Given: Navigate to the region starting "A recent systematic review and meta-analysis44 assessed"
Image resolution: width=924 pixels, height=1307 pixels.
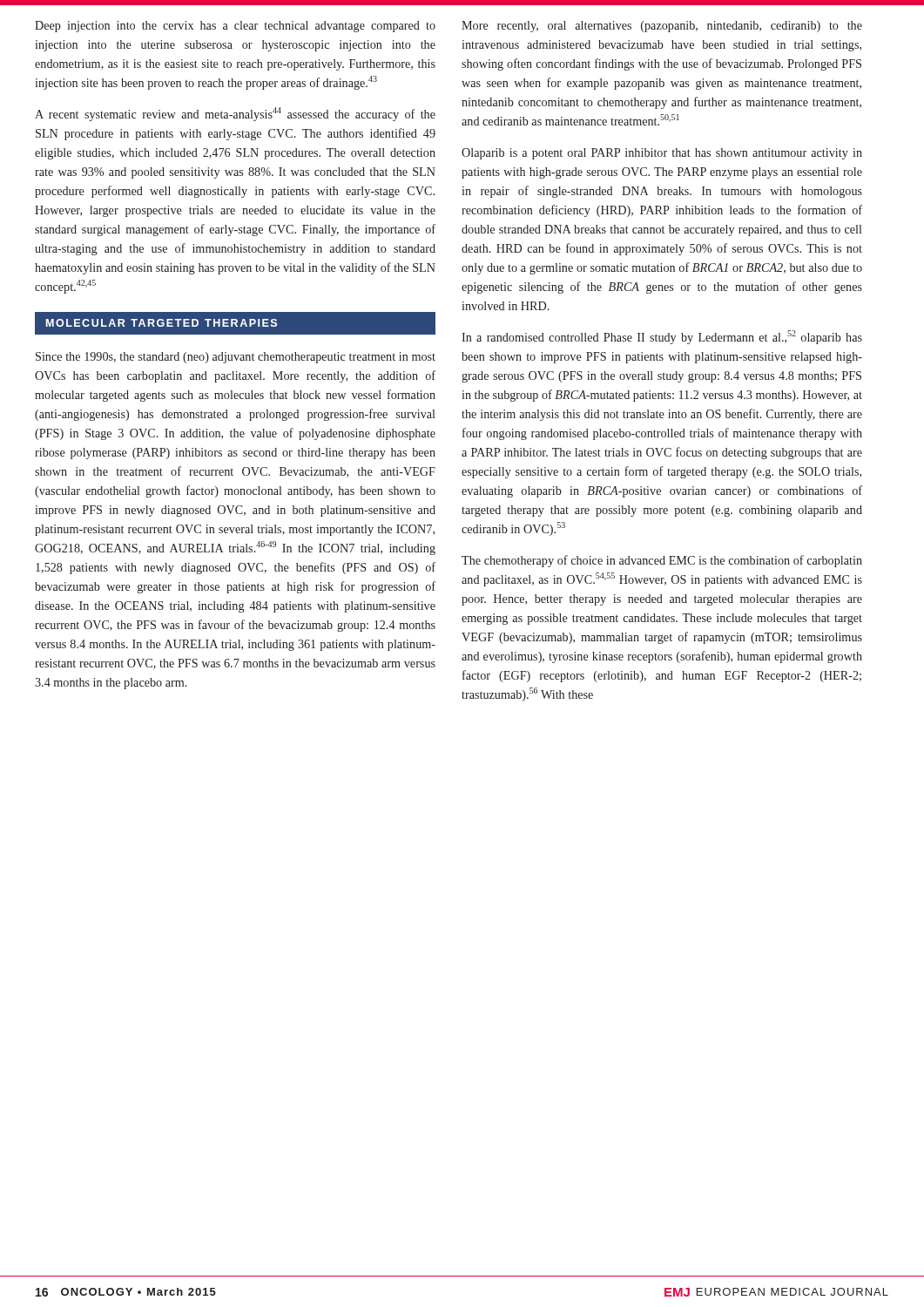Looking at the screenshot, I should point(235,200).
